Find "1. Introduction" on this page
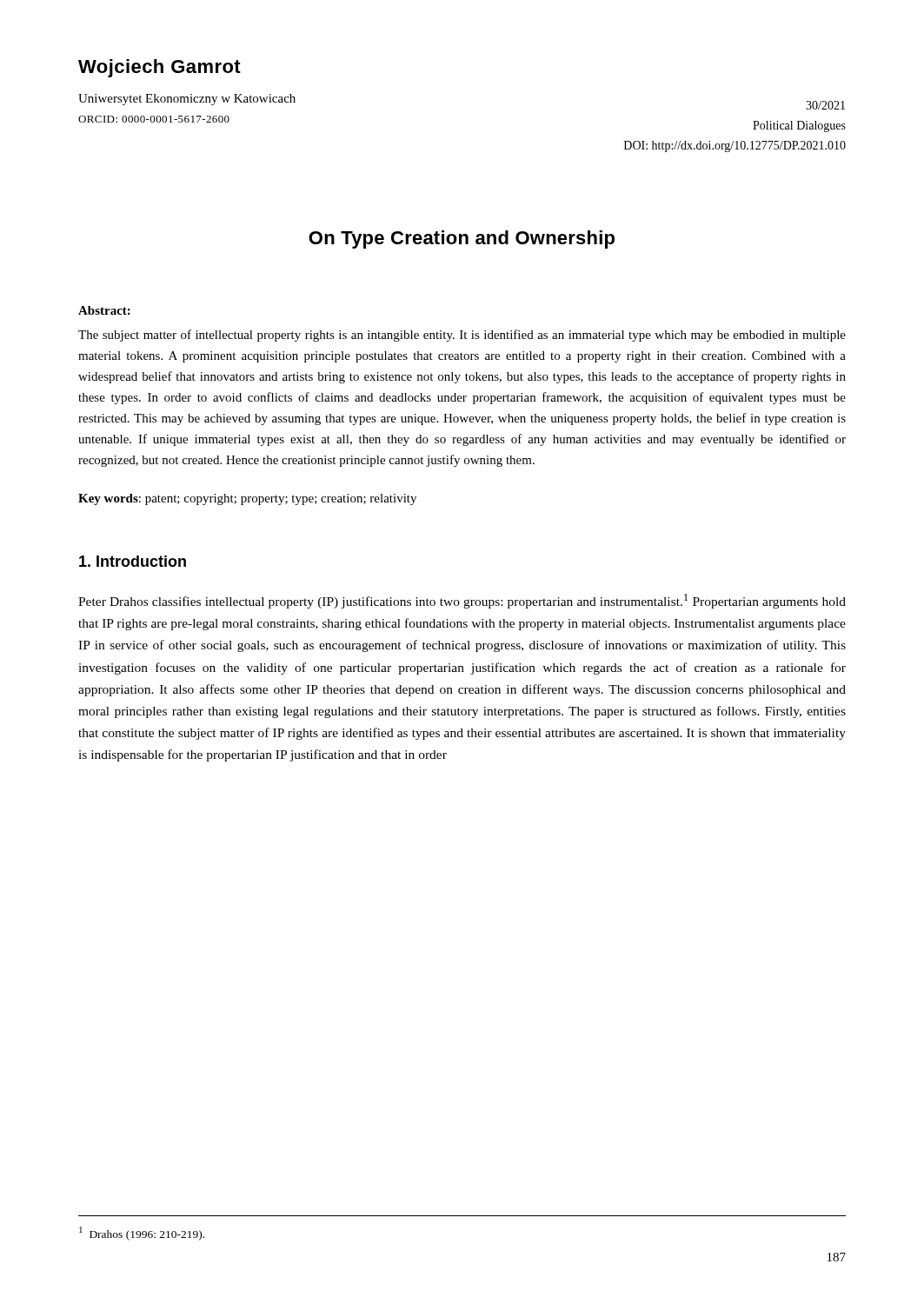 (x=133, y=562)
